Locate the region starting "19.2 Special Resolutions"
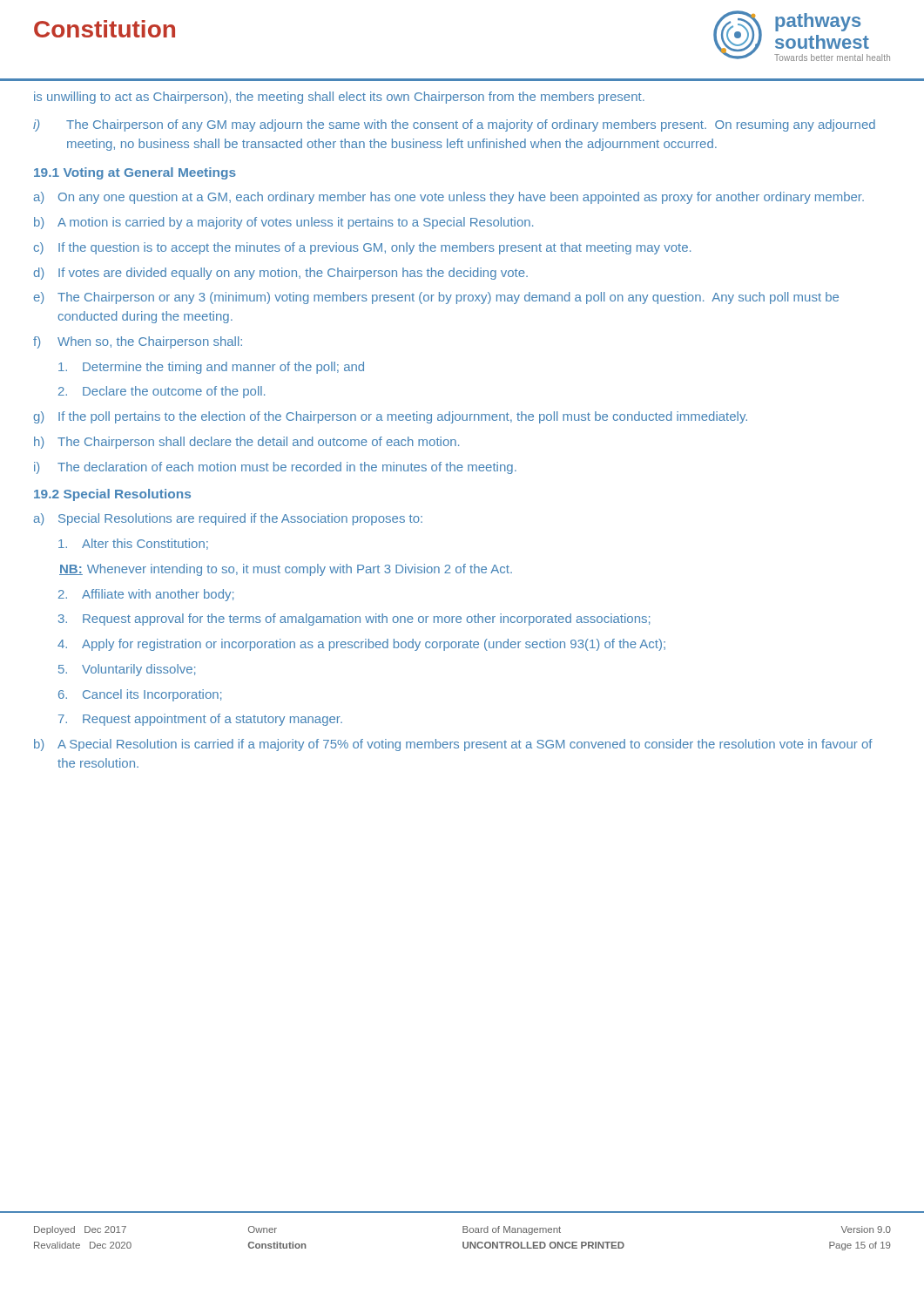This screenshot has height=1307, width=924. click(x=112, y=494)
